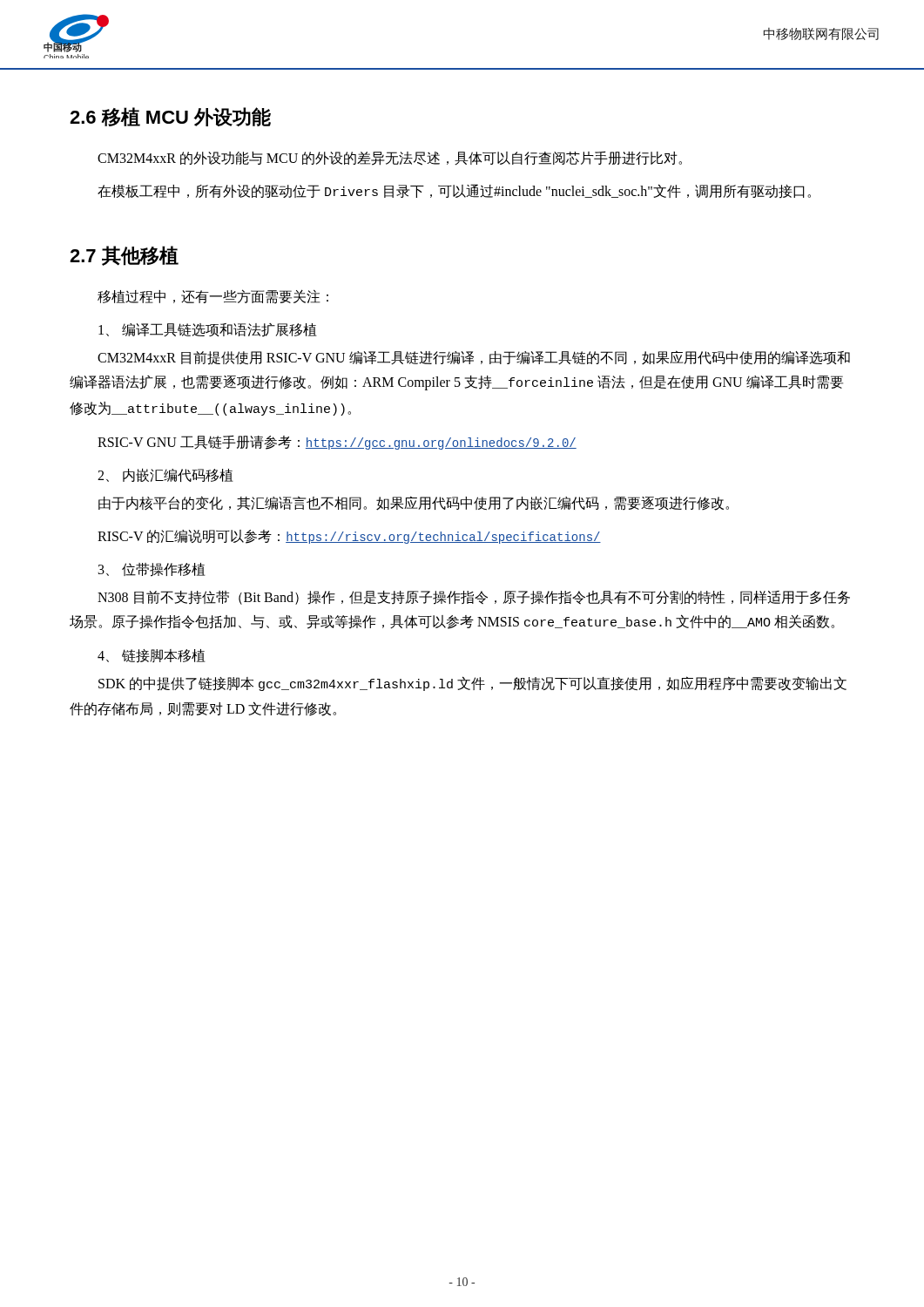924x1307 pixels.
Task: Select the text containing "SDK 的中提供了链接脚本 gcc_cm32m4xxr_flashxip.ld 文件，一般情况下可以直接使用，如应用程序中需要改变输出文件的存储布局，则需要对 LD 文件进行修改。"
Action: 462,697
